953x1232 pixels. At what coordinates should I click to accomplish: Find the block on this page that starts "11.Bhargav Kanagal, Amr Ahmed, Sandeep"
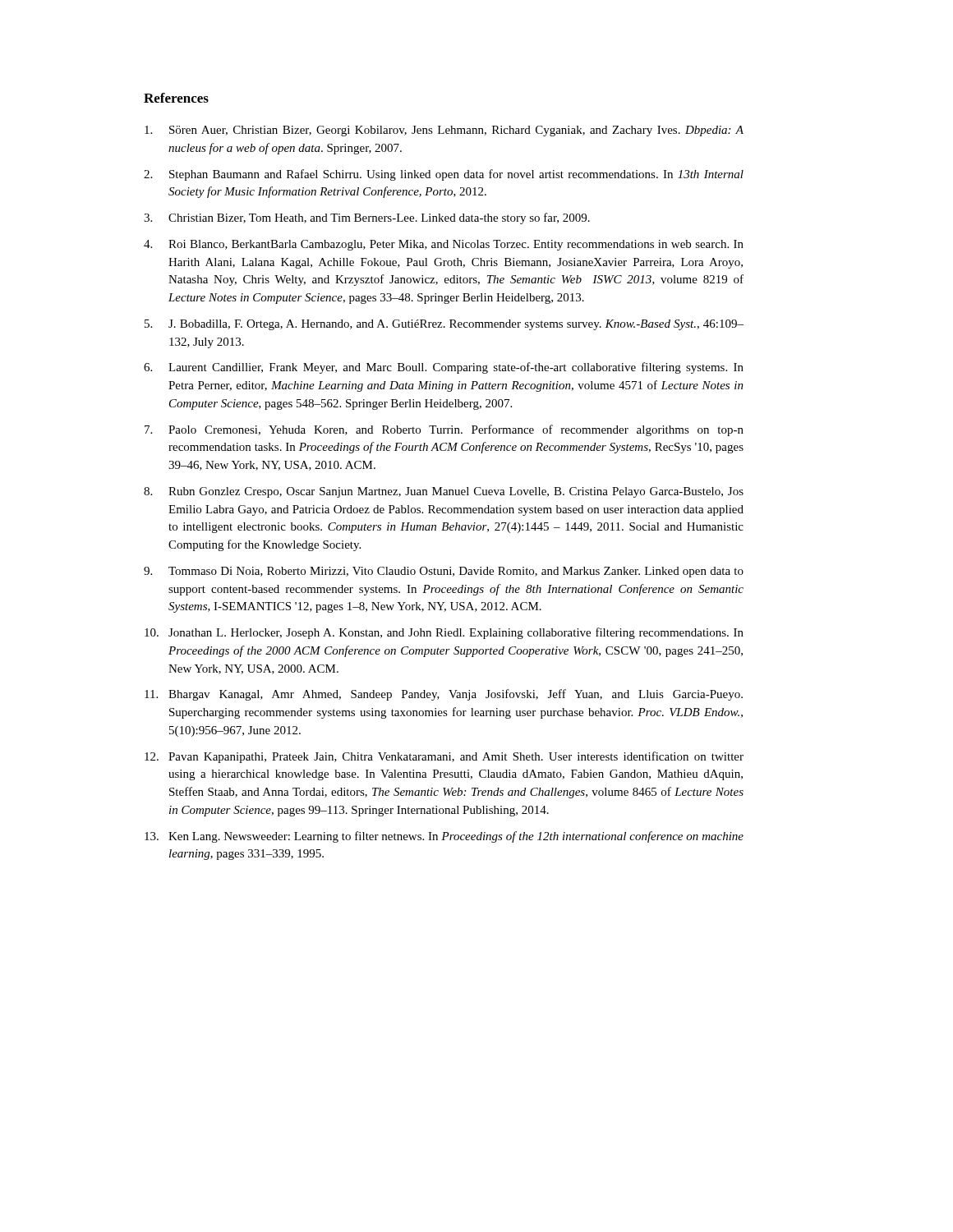point(444,713)
